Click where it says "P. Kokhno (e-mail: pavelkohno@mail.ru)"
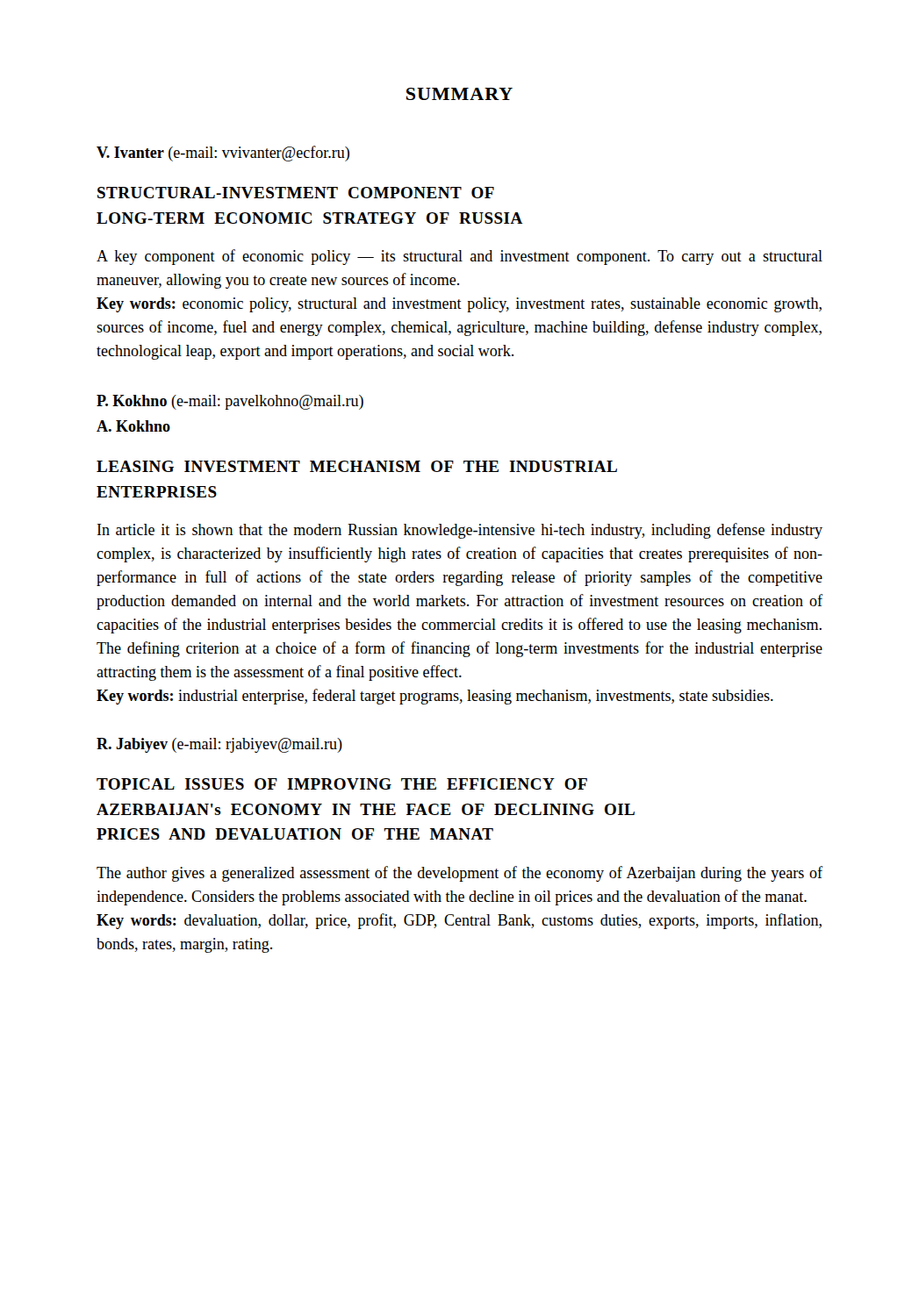This screenshot has width=919, height=1316. [x=230, y=401]
